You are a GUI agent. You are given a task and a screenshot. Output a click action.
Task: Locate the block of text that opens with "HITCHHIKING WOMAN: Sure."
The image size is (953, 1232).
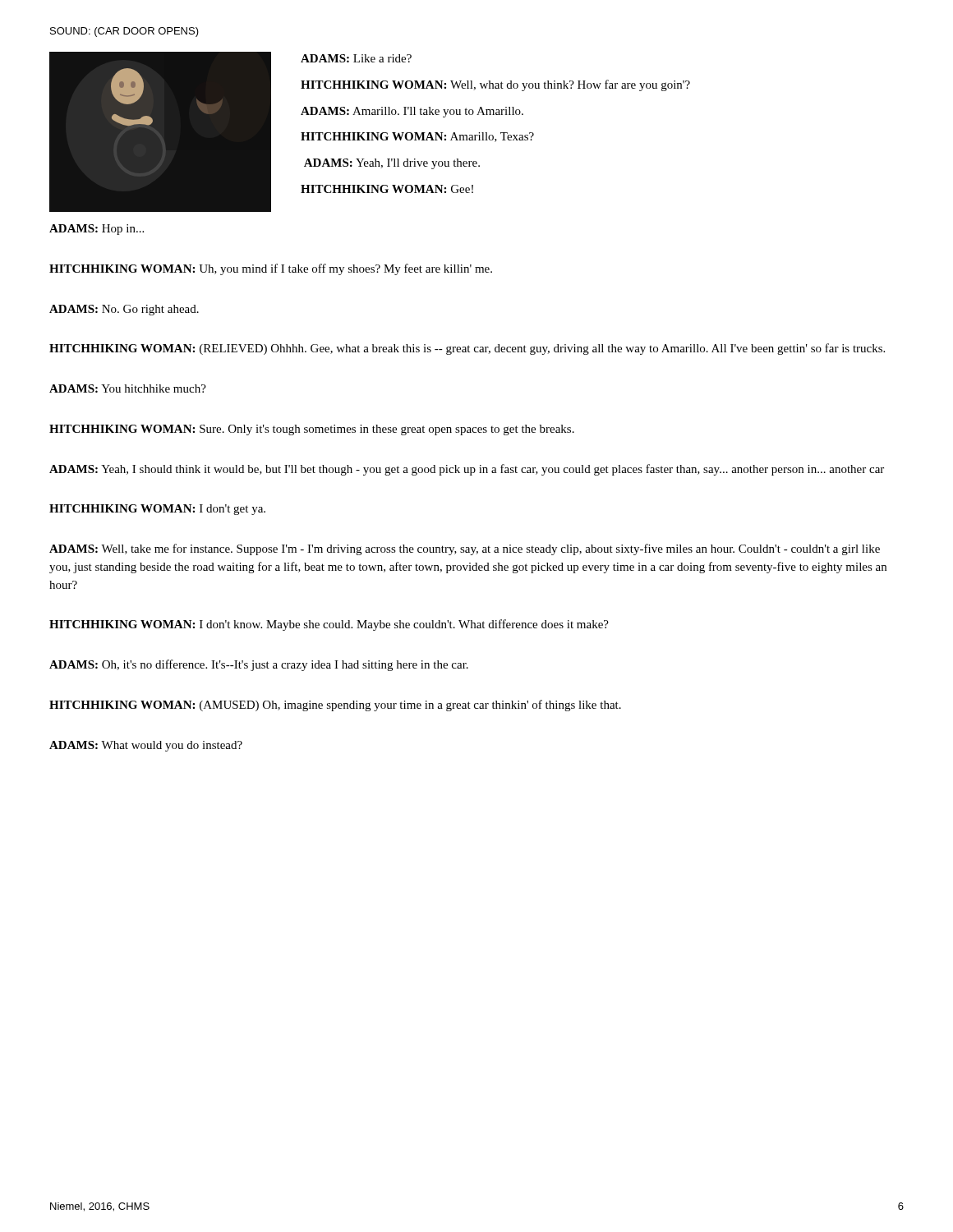pyautogui.click(x=312, y=429)
